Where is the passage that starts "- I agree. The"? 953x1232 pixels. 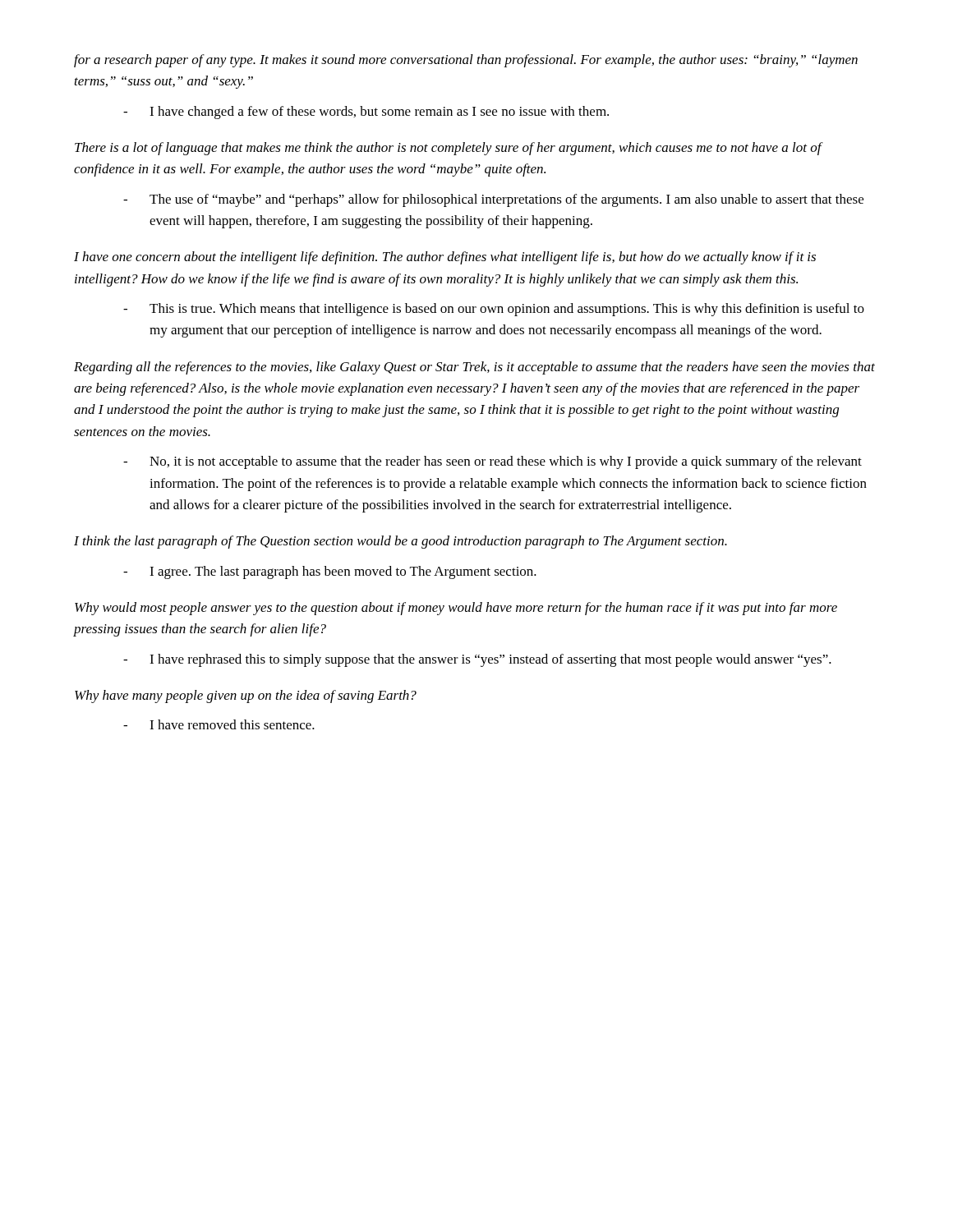point(501,571)
